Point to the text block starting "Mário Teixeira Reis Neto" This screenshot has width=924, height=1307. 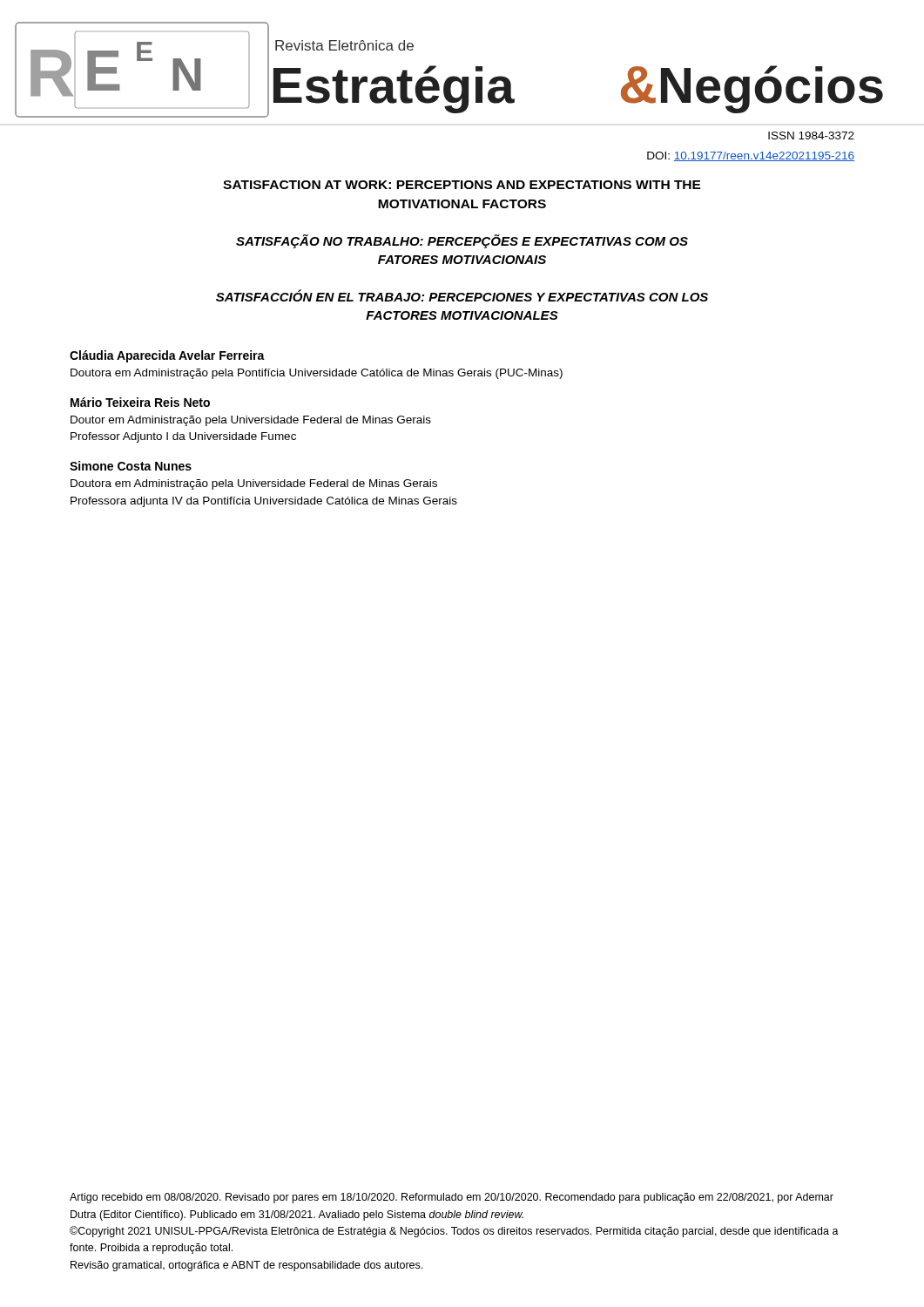pyautogui.click(x=140, y=402)
